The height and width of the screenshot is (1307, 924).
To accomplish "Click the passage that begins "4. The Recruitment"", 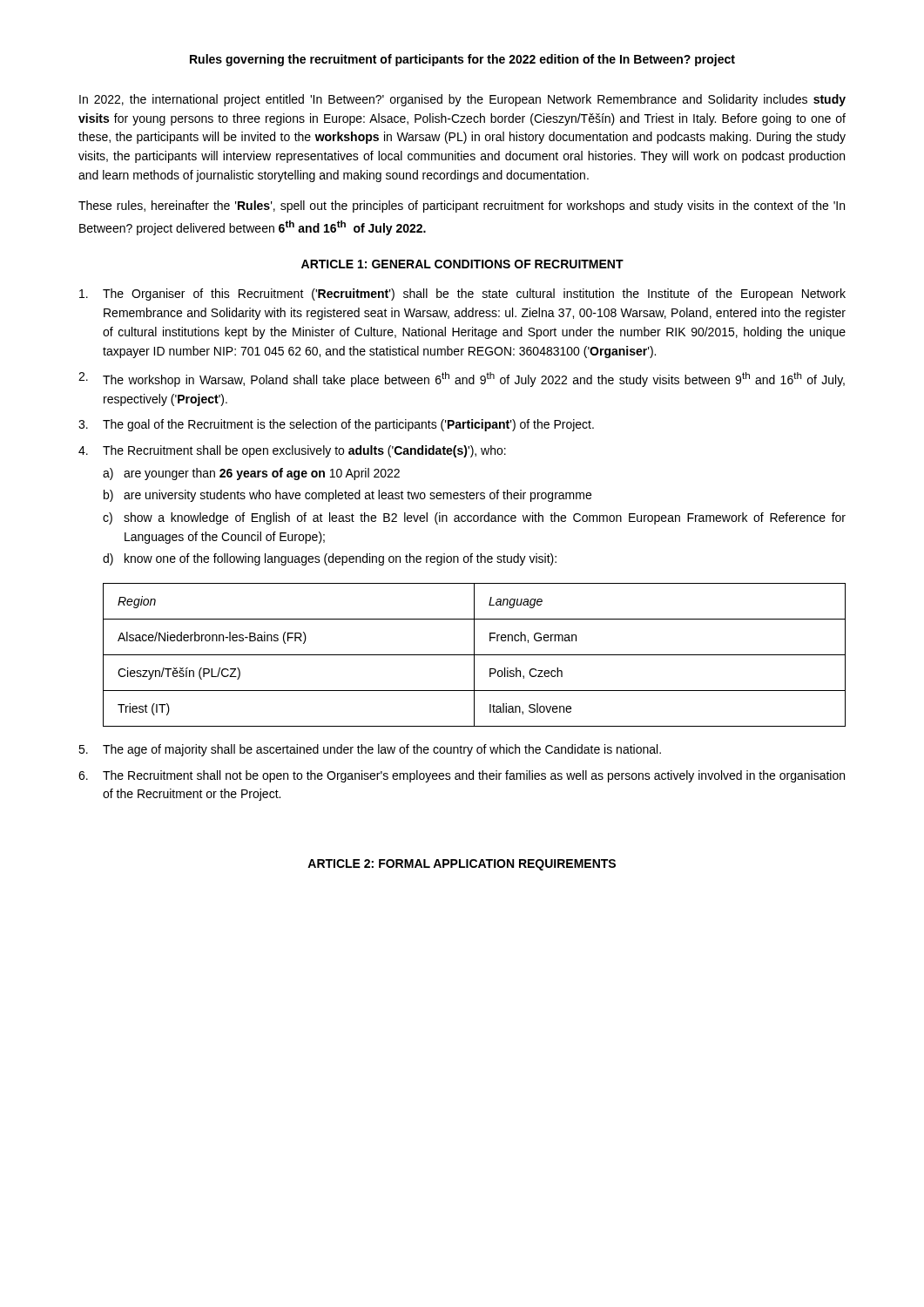I will (462, 505).
